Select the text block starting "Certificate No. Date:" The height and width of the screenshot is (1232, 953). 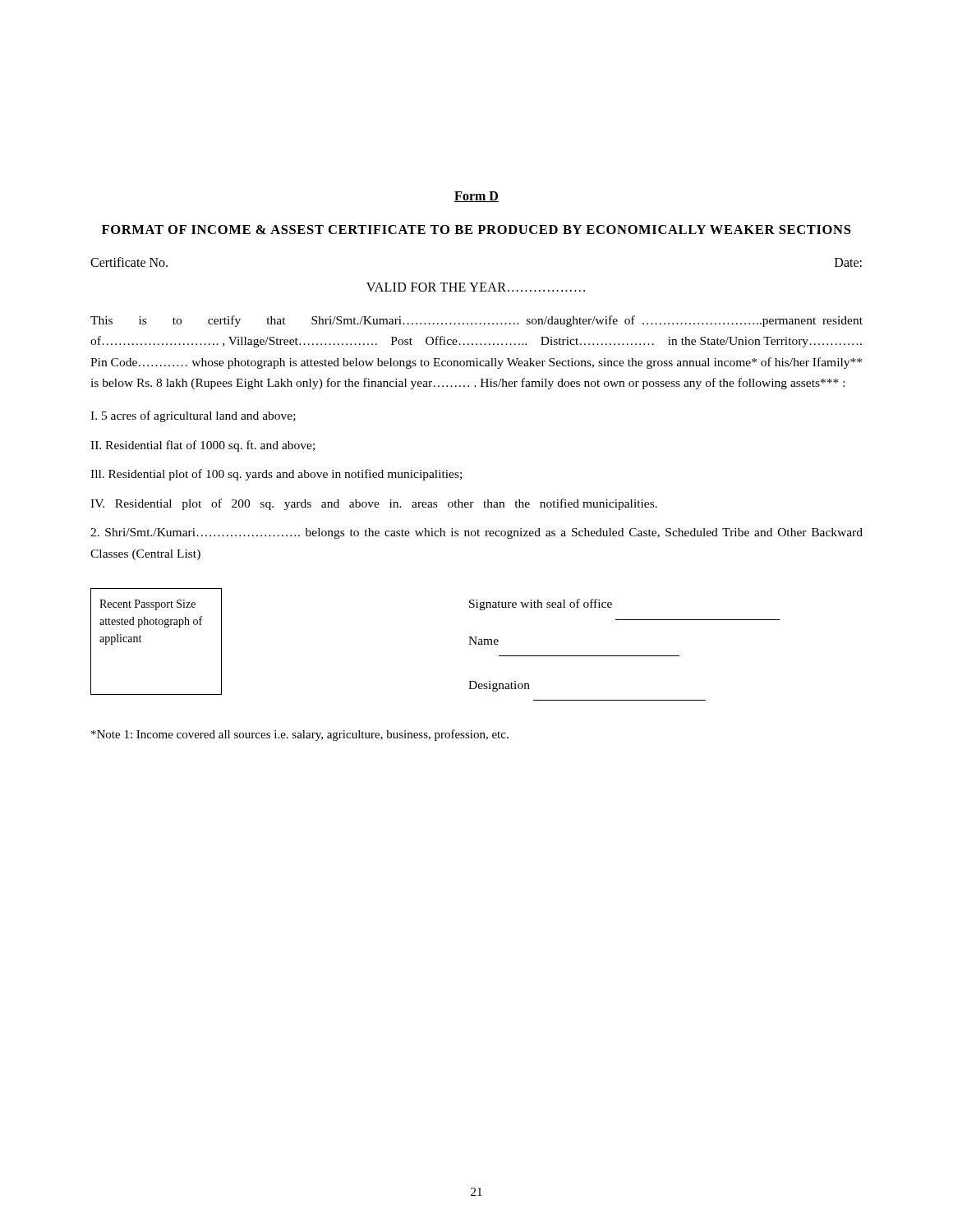pyautogui.click(x=138, y=262)
